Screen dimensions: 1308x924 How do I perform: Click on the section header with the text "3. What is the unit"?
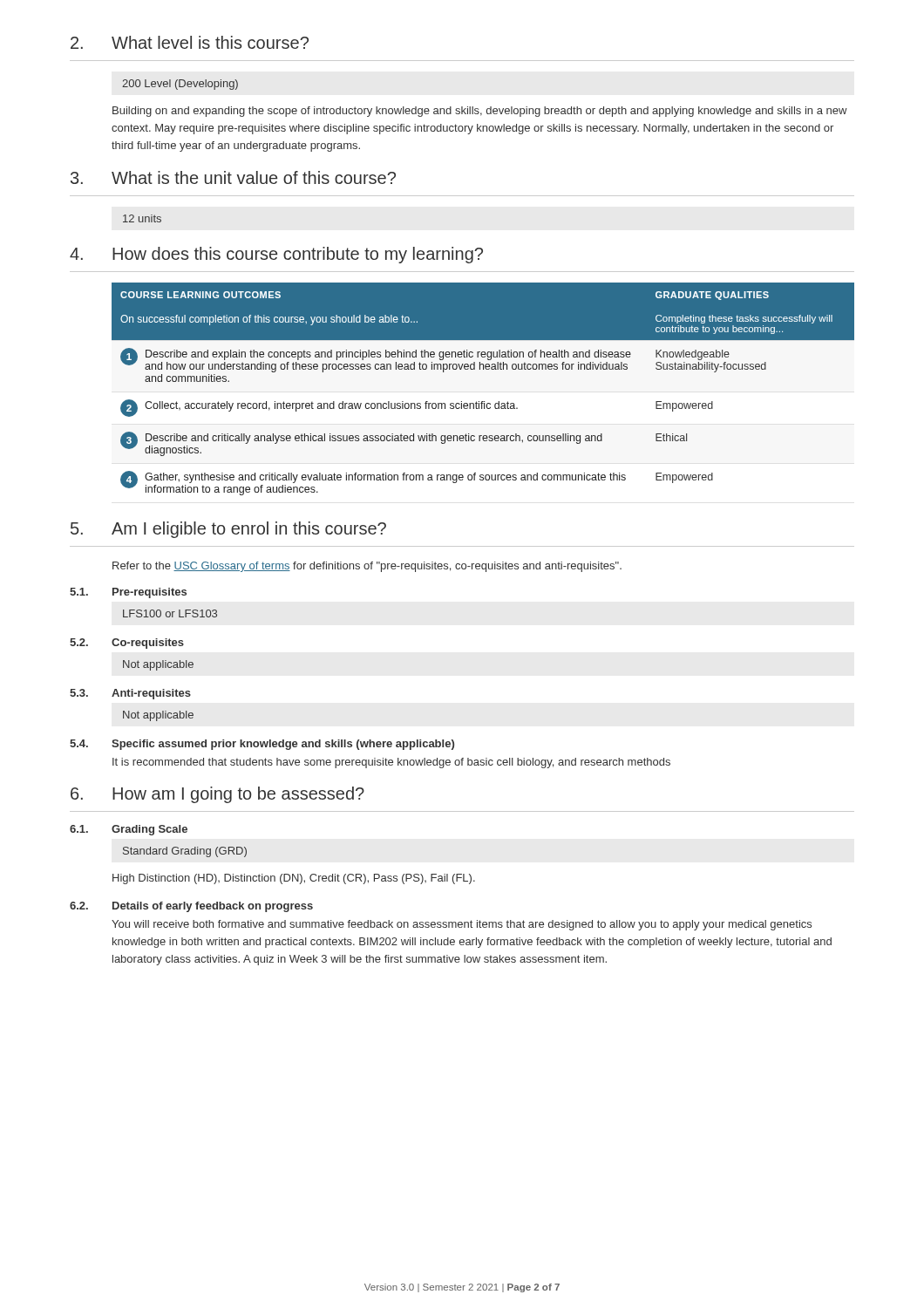point(233,179)
